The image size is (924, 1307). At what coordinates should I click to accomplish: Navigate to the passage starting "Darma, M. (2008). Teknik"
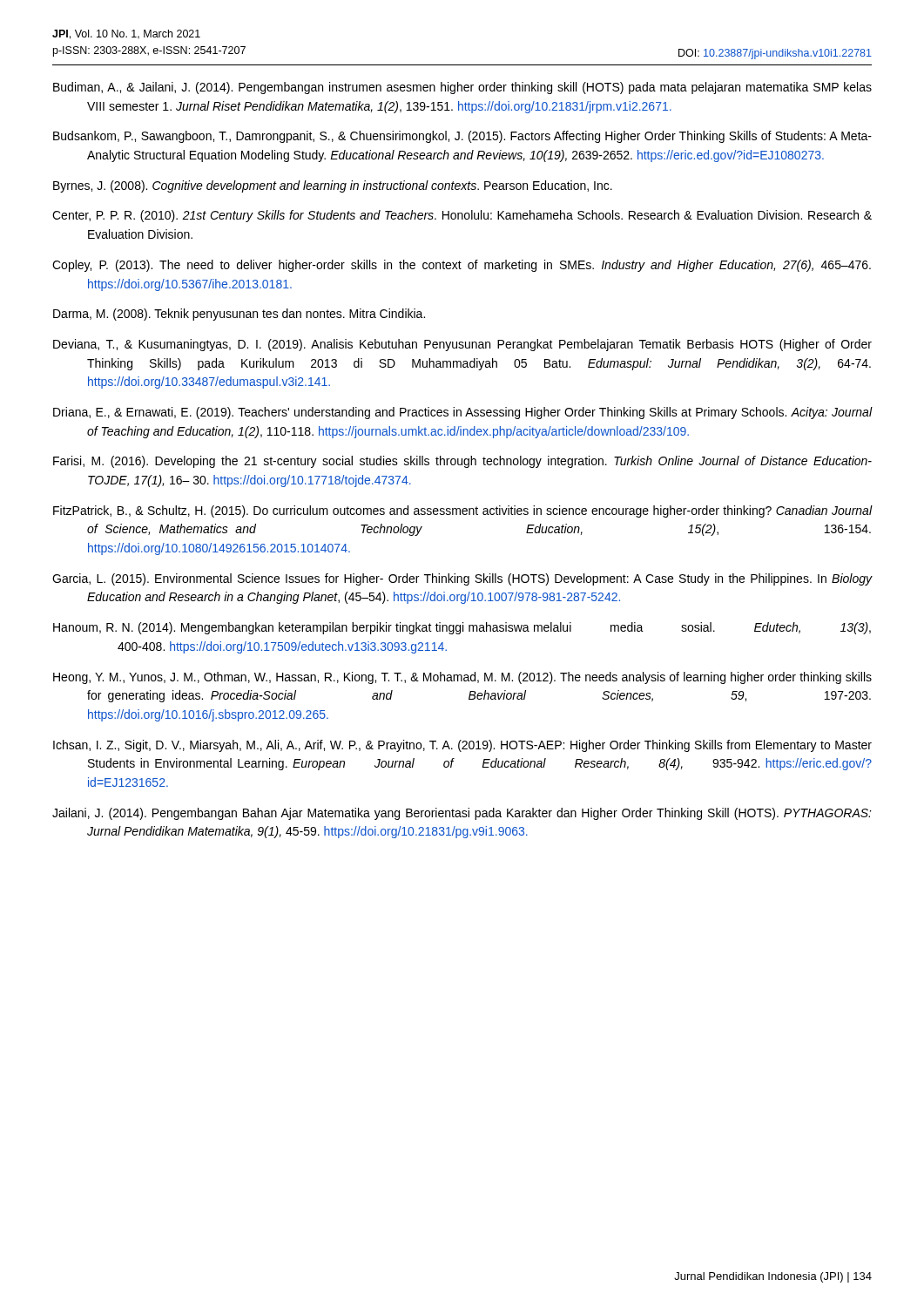(239, 315)
